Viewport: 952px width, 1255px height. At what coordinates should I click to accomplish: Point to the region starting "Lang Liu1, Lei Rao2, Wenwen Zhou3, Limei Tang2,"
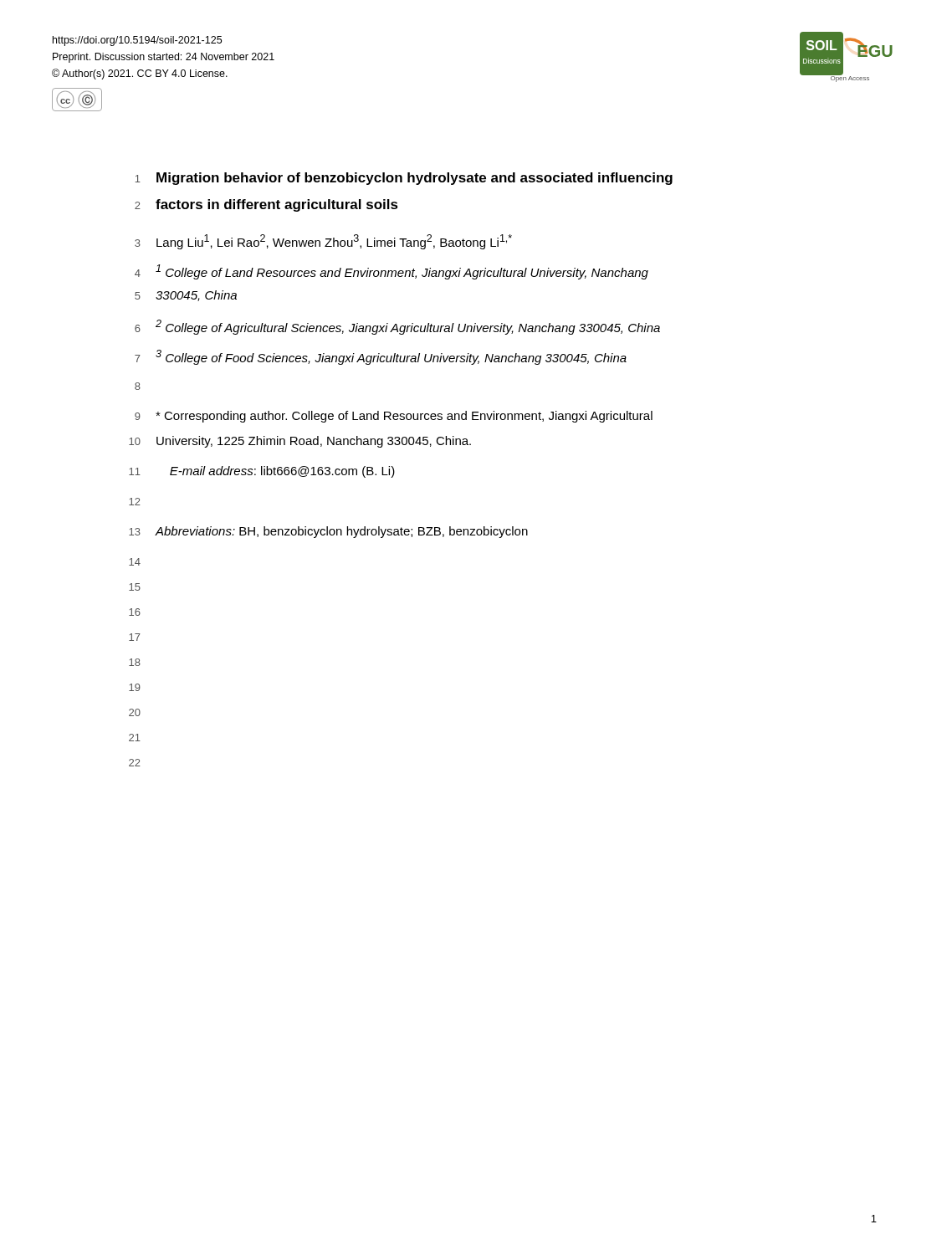pyautogui.click(x=334, y=241)
